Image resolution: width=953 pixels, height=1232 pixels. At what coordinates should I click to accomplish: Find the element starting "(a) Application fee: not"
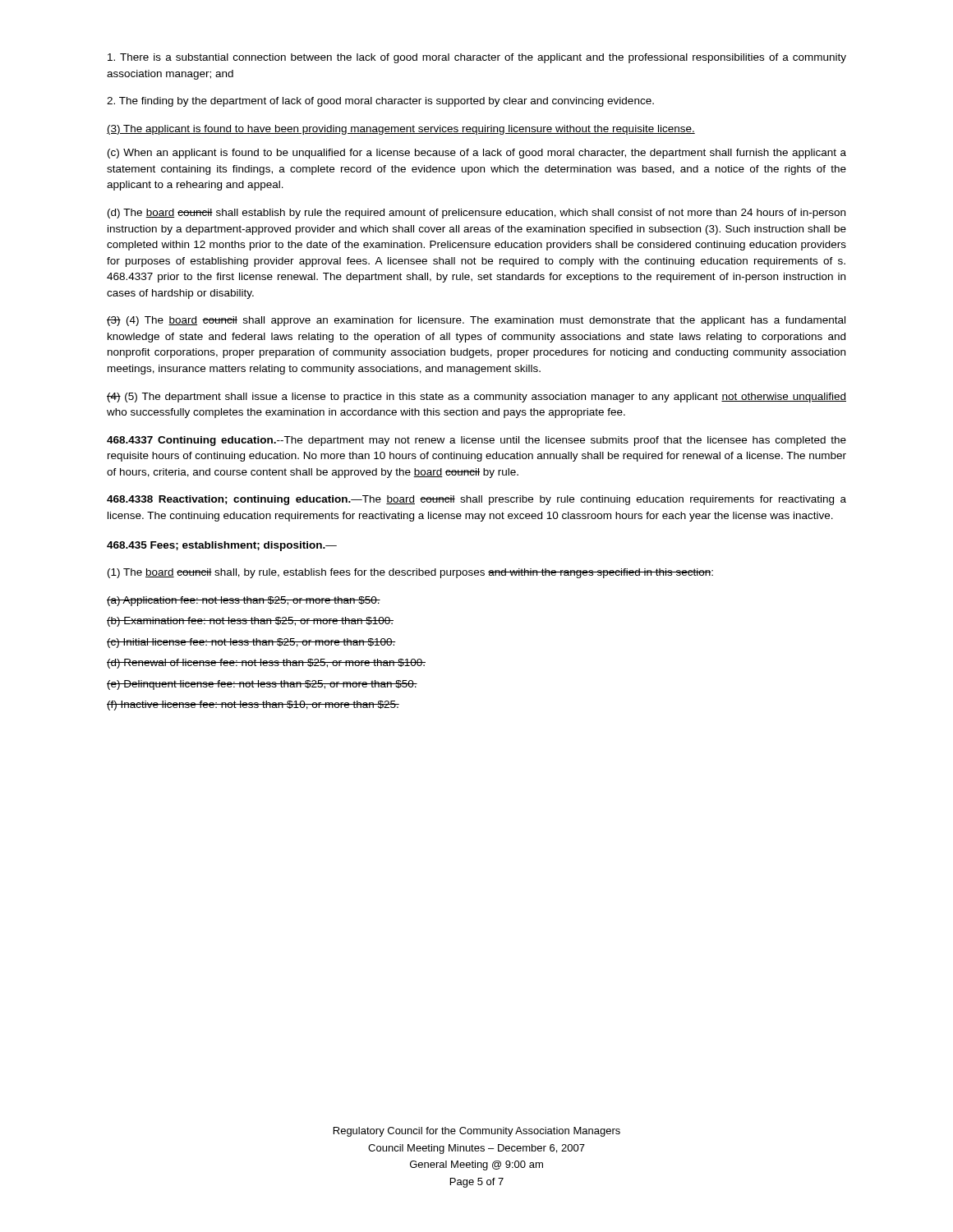(x=243, y=600)
